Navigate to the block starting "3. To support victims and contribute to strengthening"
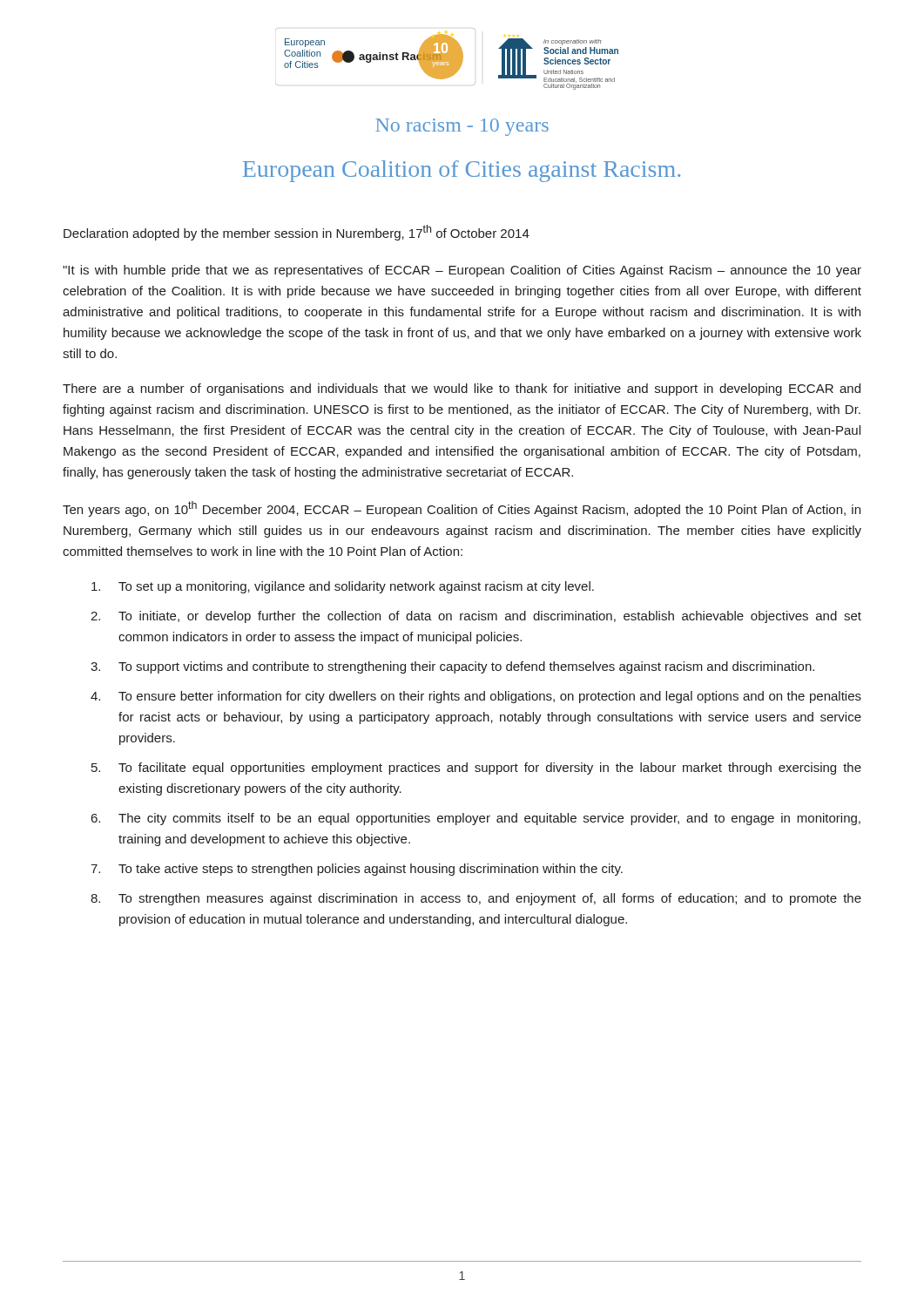Viewport: 924px width, 1307px height. point(462,666)
